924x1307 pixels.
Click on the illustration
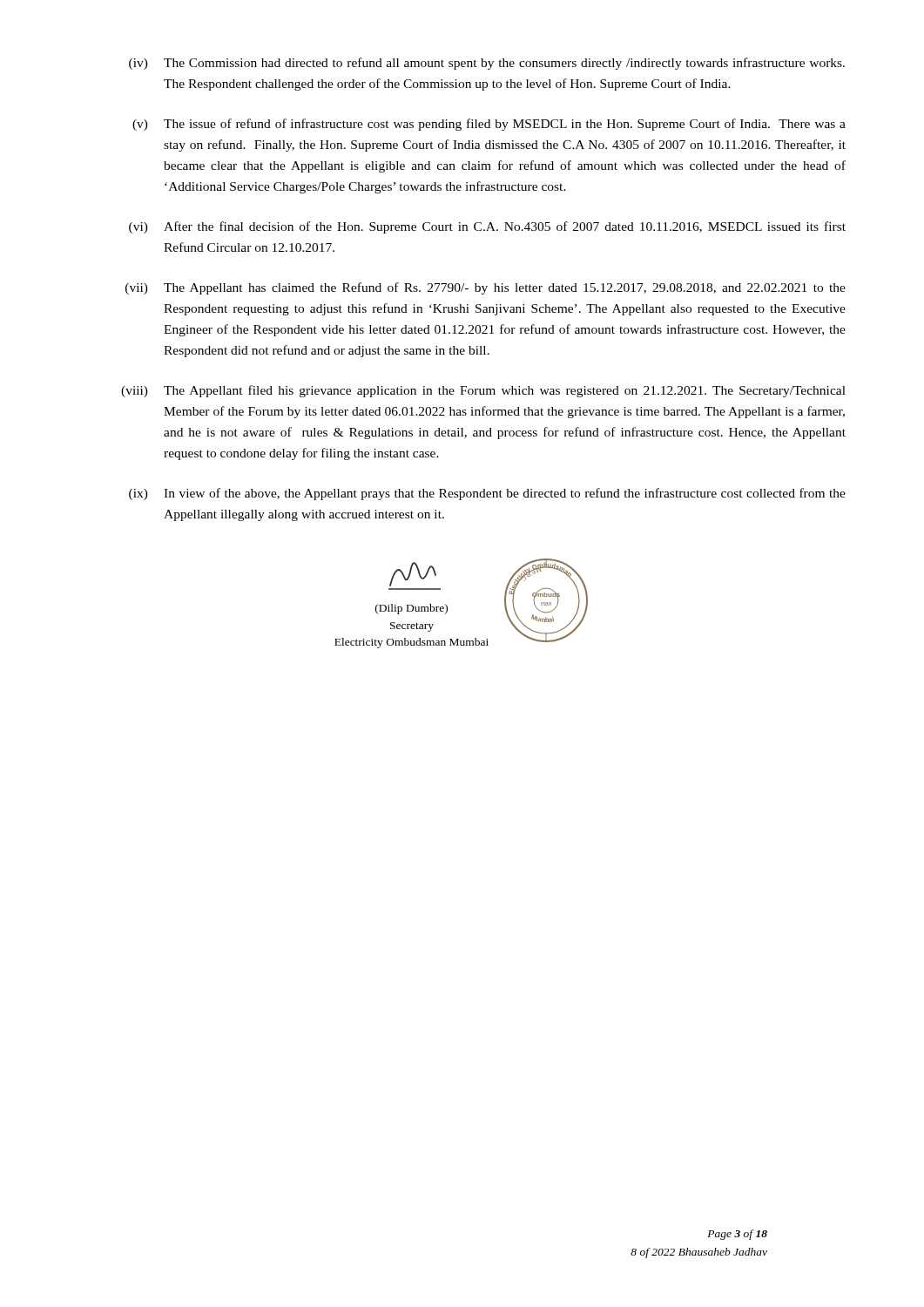(x=462, y=601)
